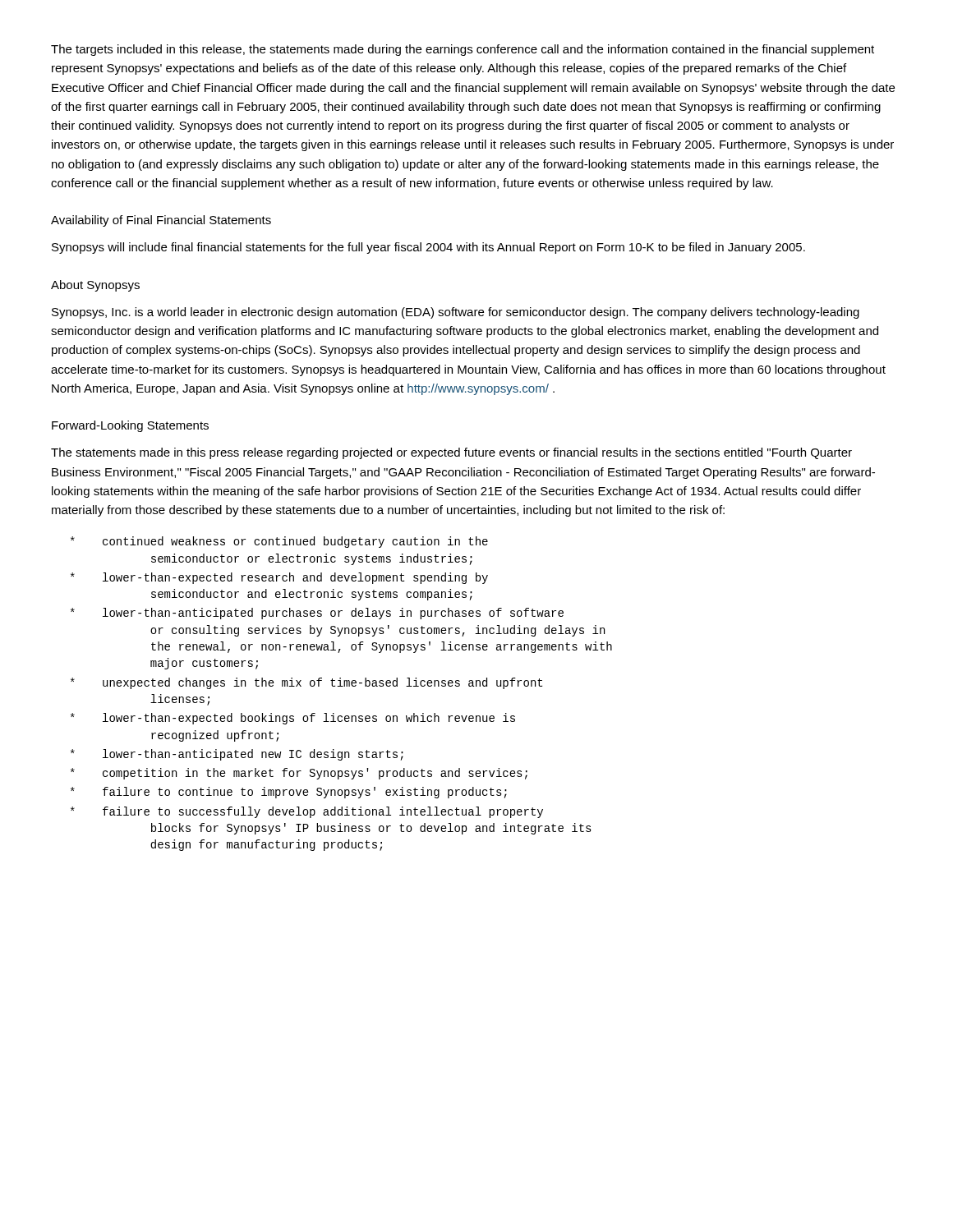Where does it say "About Synopsys"?
This screenshot has width=953, height=1232.
[x=95, y=284]
